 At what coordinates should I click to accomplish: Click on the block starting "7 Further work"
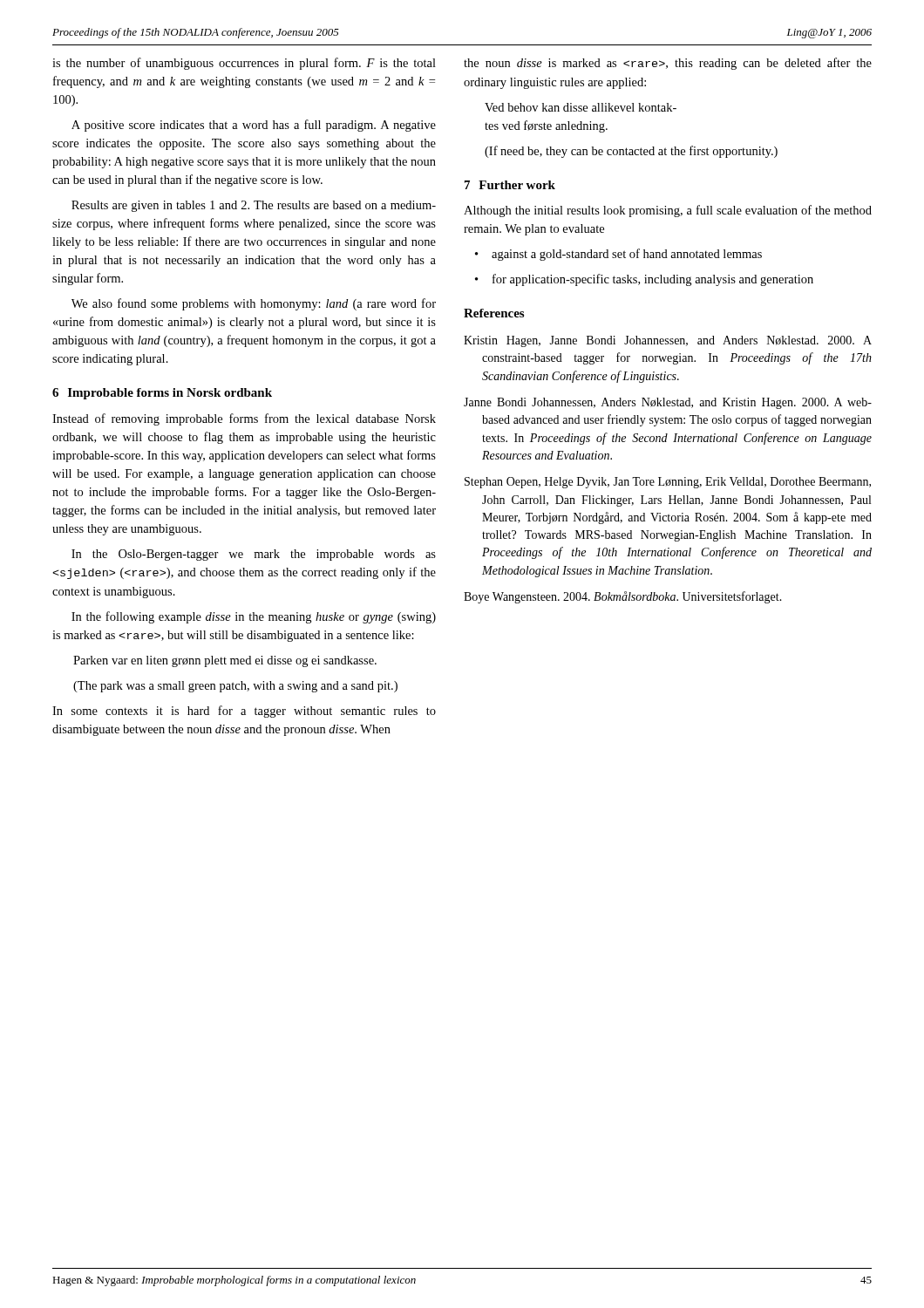coord(510,185)
